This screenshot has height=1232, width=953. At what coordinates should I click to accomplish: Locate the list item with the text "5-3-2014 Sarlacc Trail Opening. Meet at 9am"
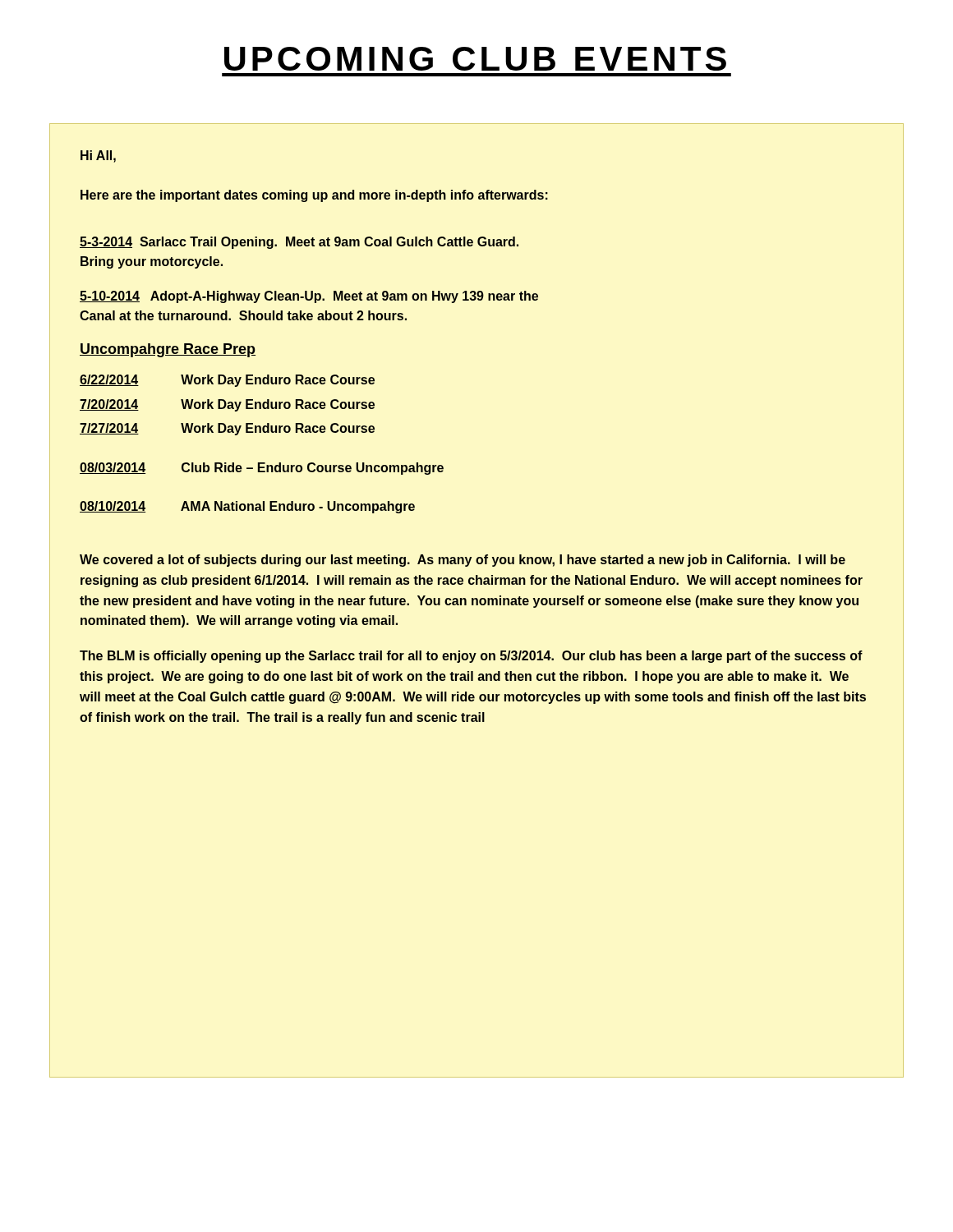[300, 252]
